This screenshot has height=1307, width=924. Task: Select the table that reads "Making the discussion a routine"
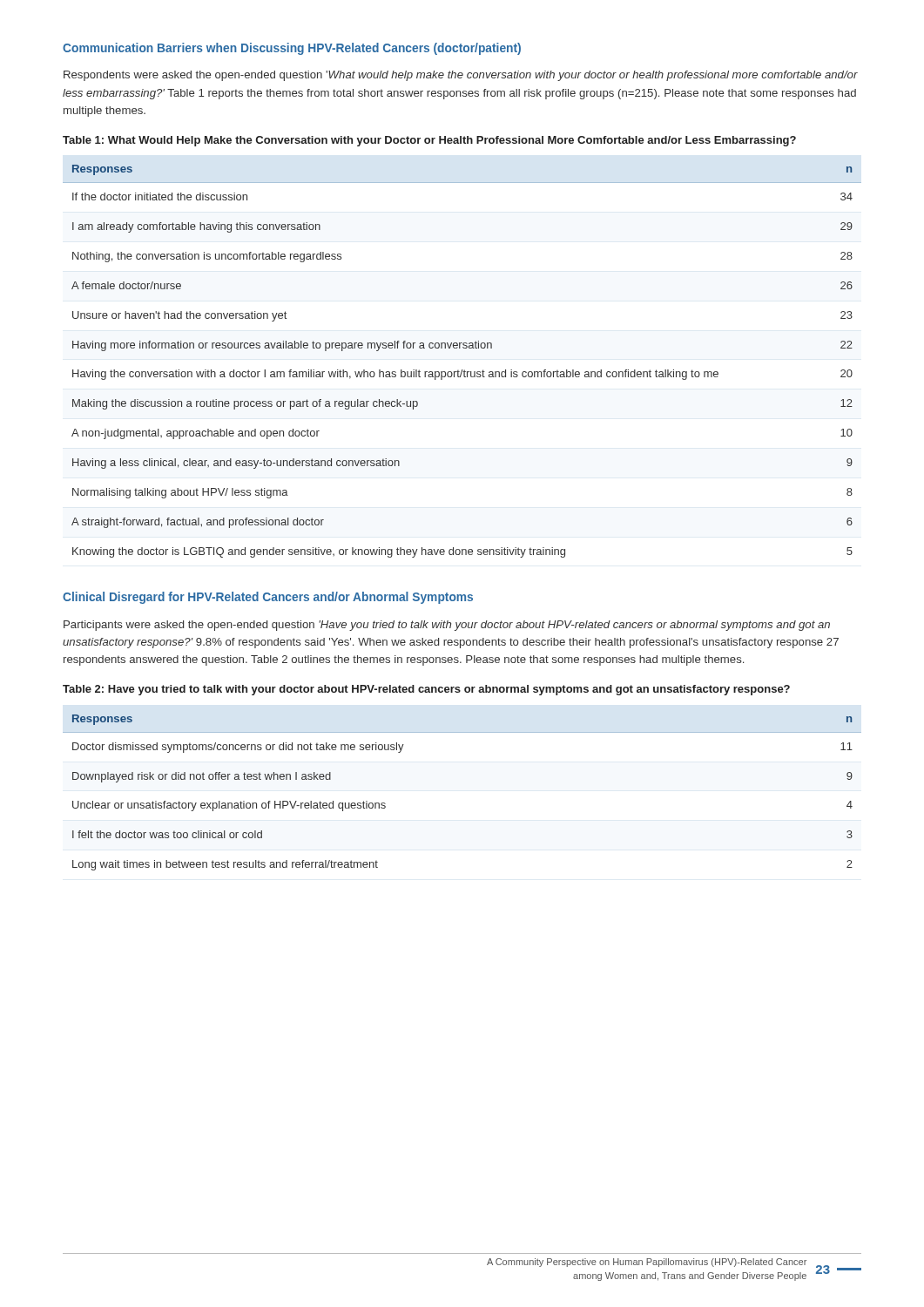point(462,361)
